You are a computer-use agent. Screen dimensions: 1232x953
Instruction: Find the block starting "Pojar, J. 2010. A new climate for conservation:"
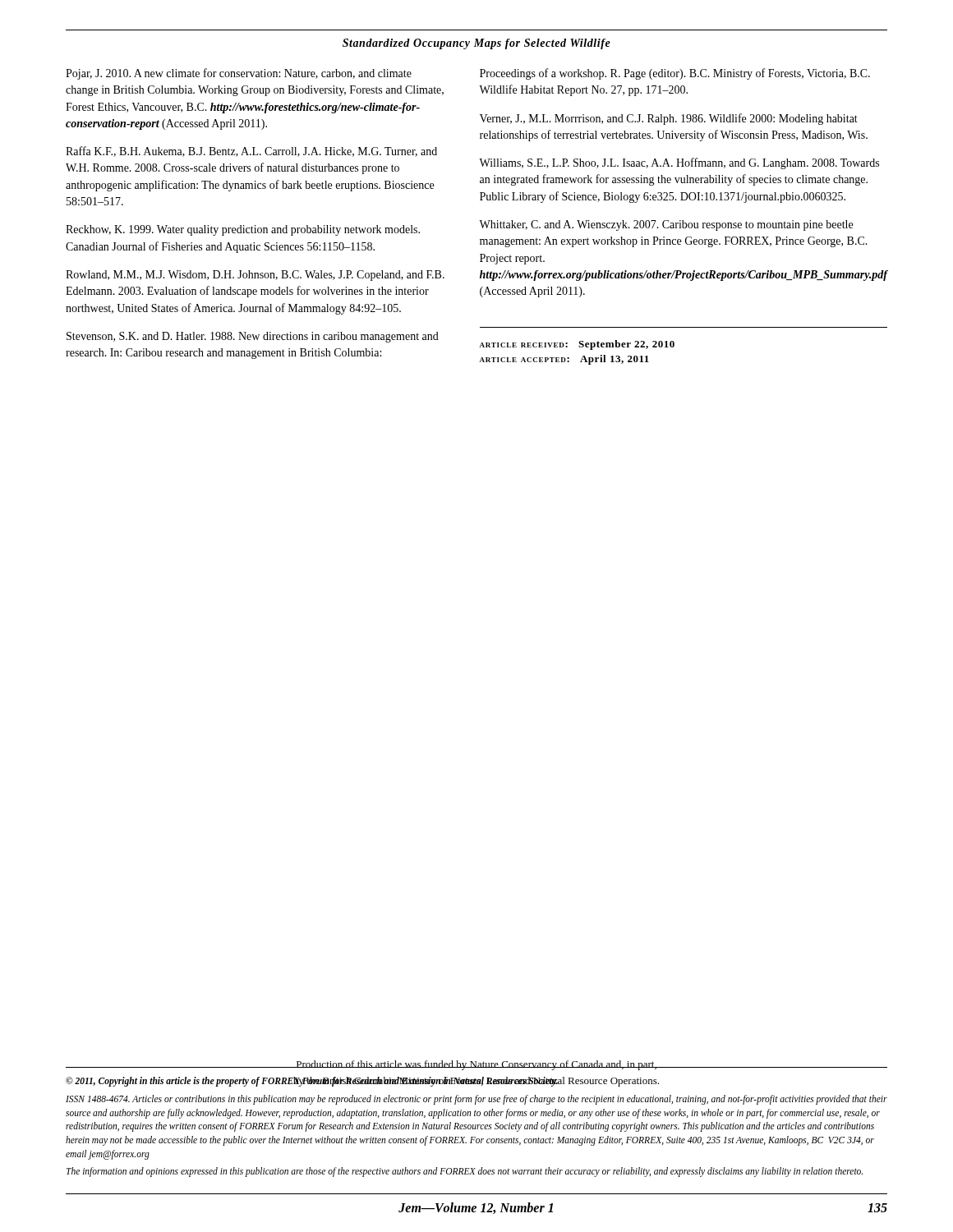pos(255,99)
